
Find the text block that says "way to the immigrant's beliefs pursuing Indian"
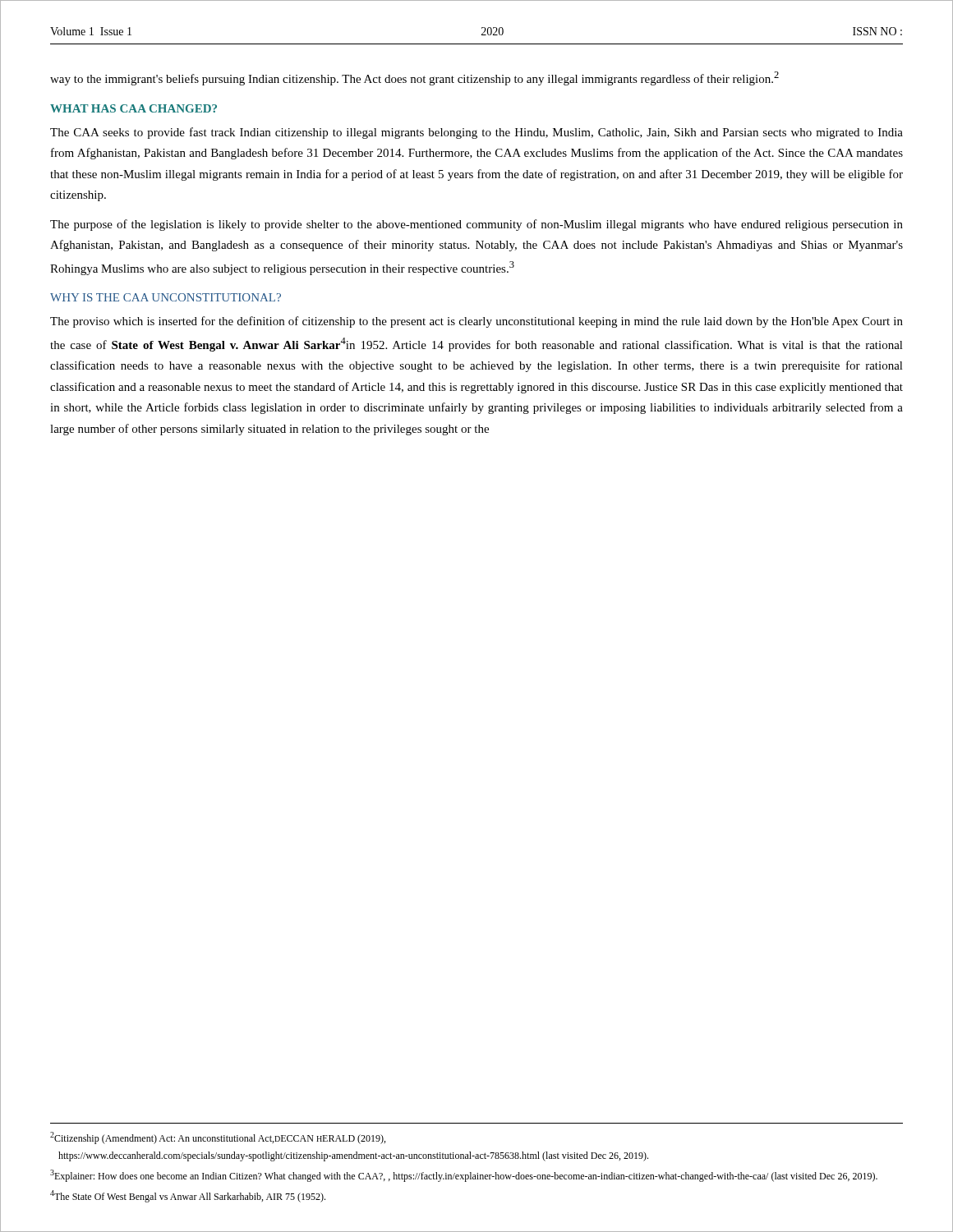pos(415,77)
